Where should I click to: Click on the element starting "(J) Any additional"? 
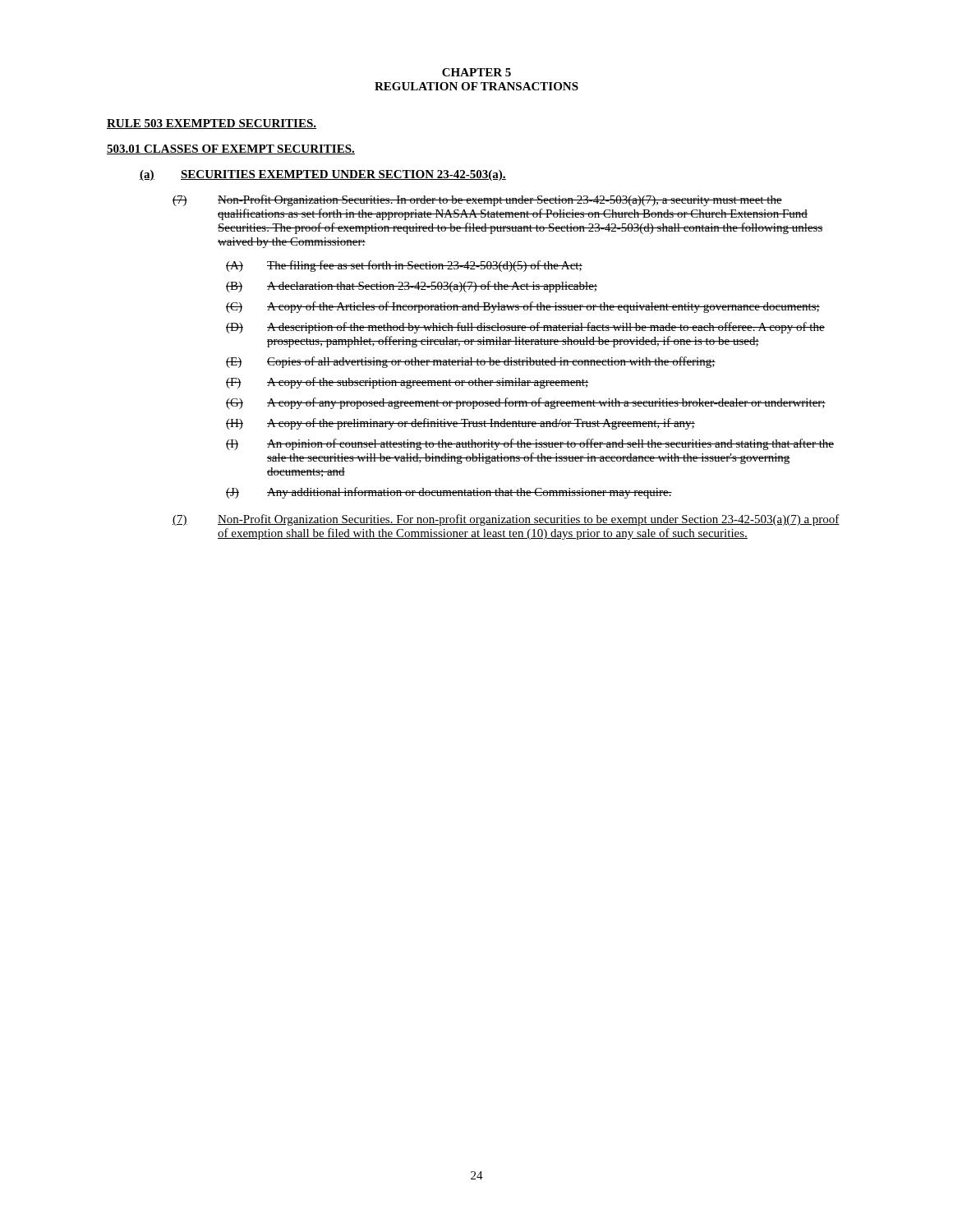coord(449,492)
